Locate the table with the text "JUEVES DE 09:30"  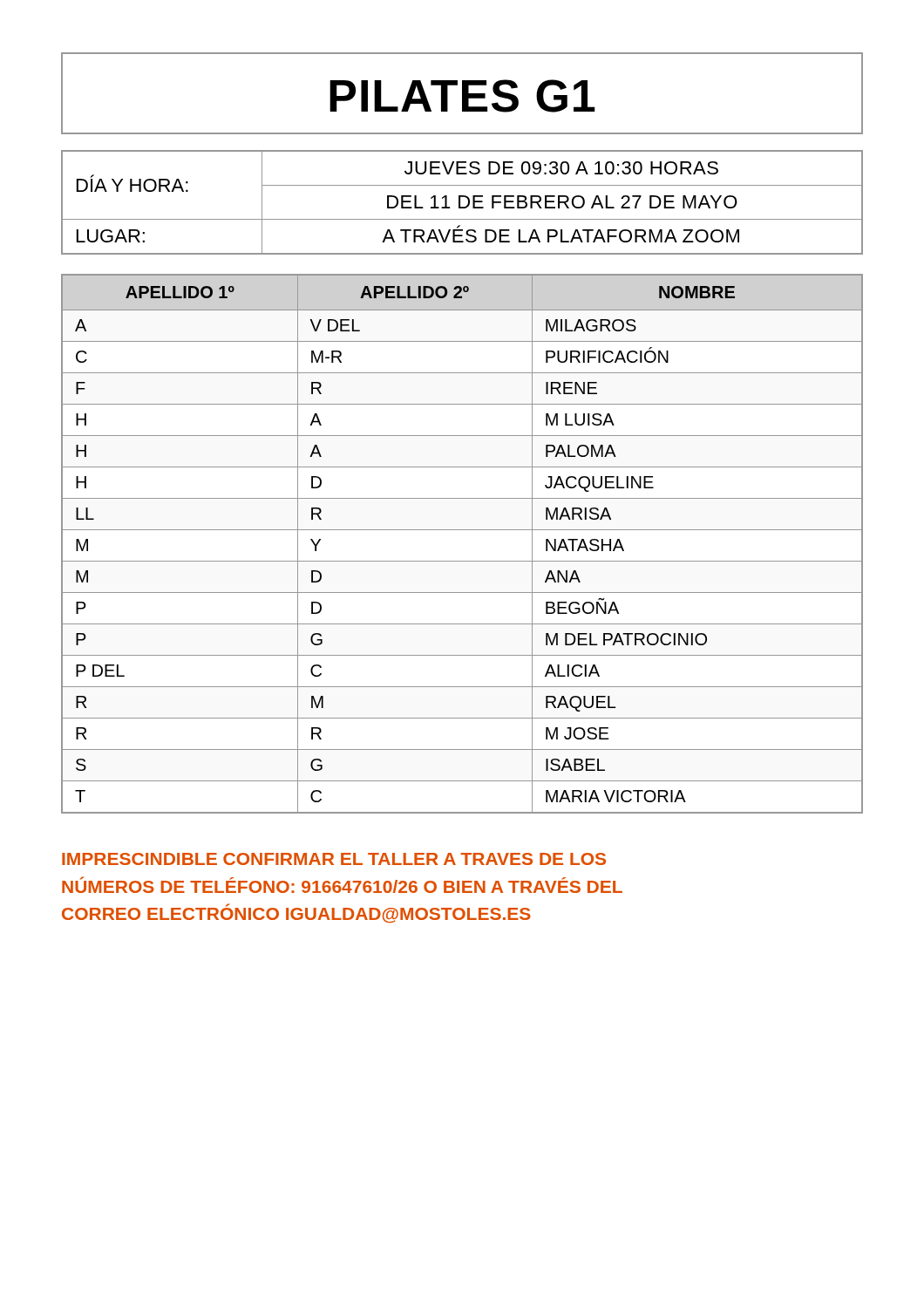click(x=462, y=202)
